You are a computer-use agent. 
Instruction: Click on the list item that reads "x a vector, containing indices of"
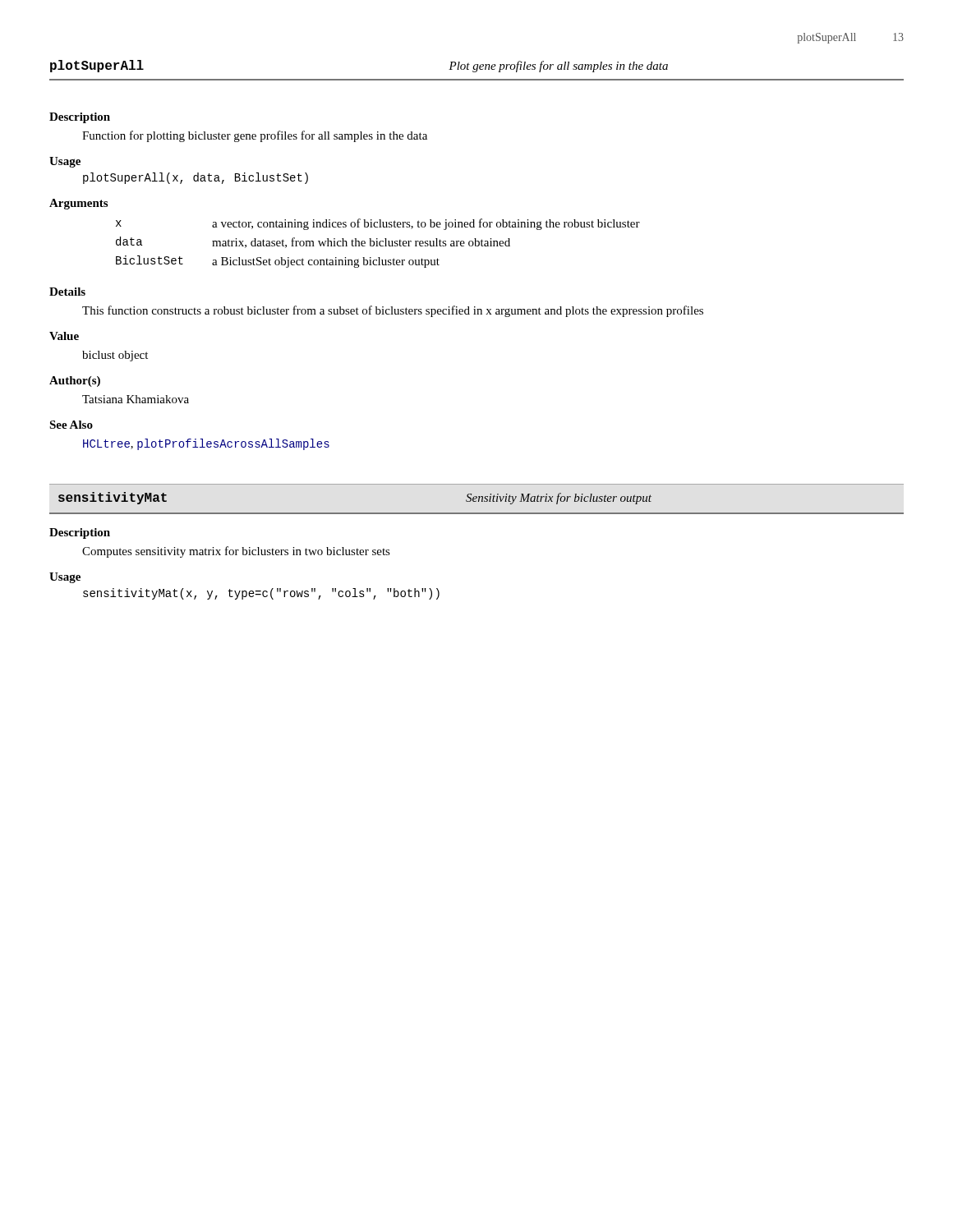(x=509, y=225)
